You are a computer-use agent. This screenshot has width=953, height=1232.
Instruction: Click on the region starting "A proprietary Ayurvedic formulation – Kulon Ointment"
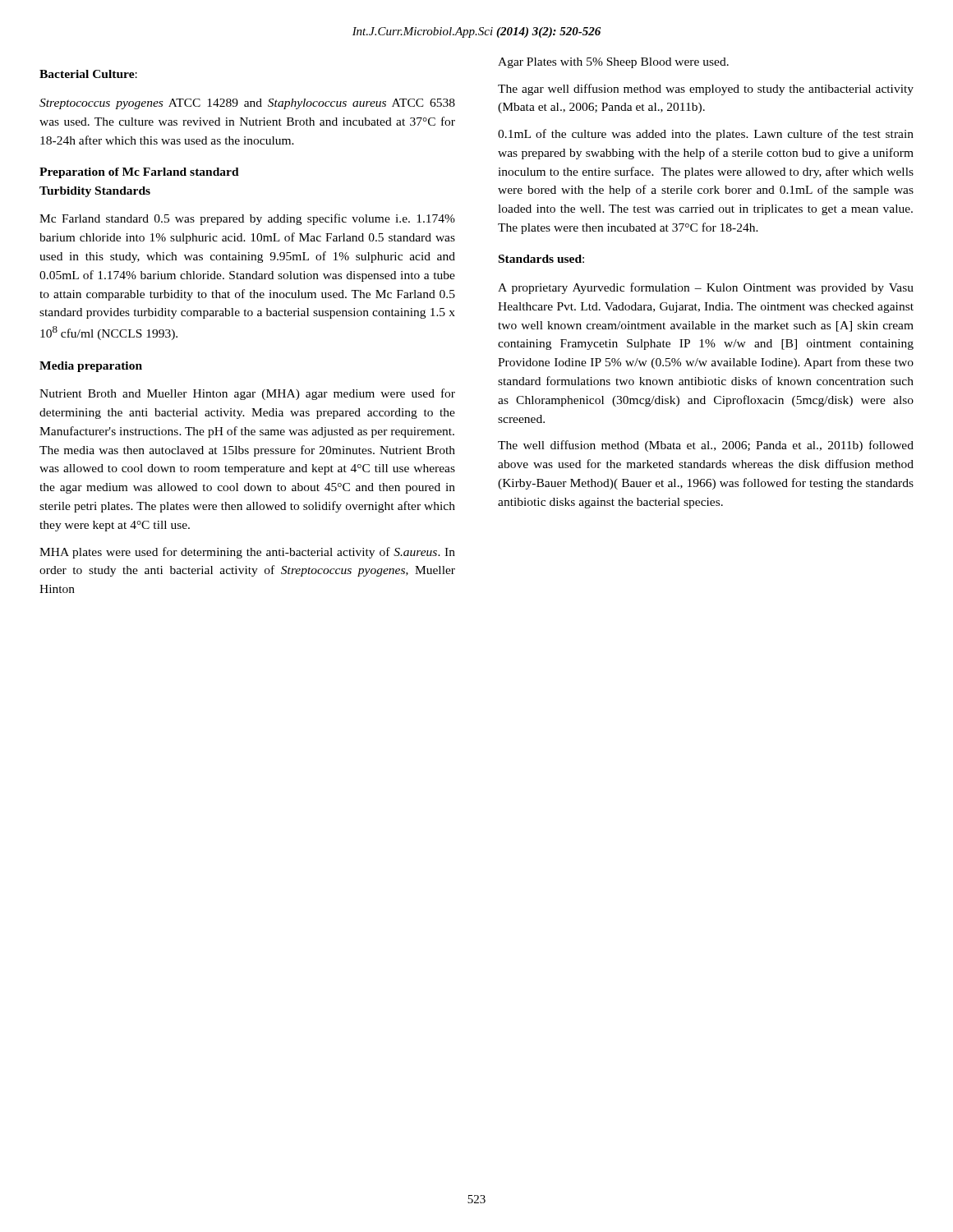coord(706,353)
